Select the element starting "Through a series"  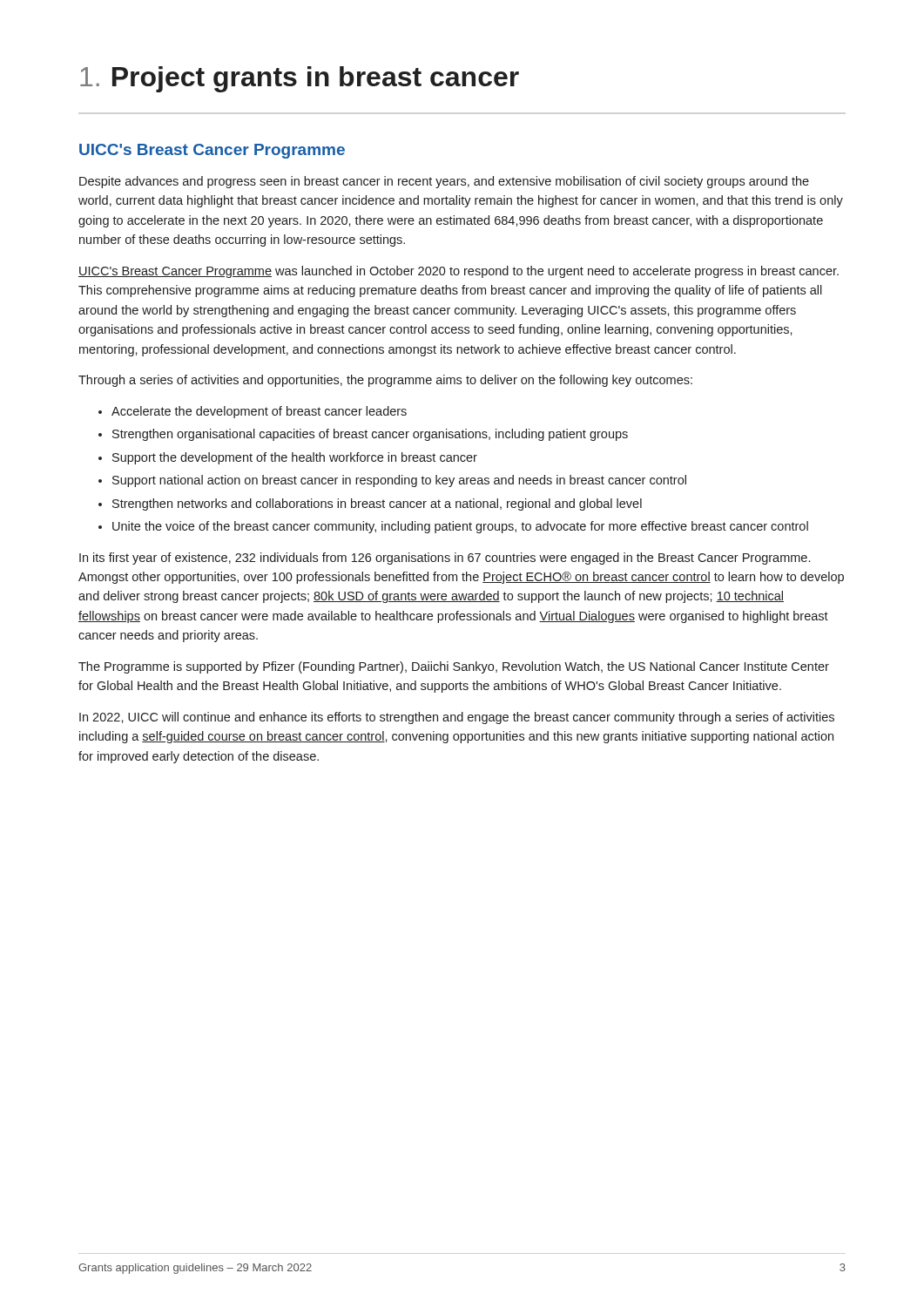coord(386,380)
